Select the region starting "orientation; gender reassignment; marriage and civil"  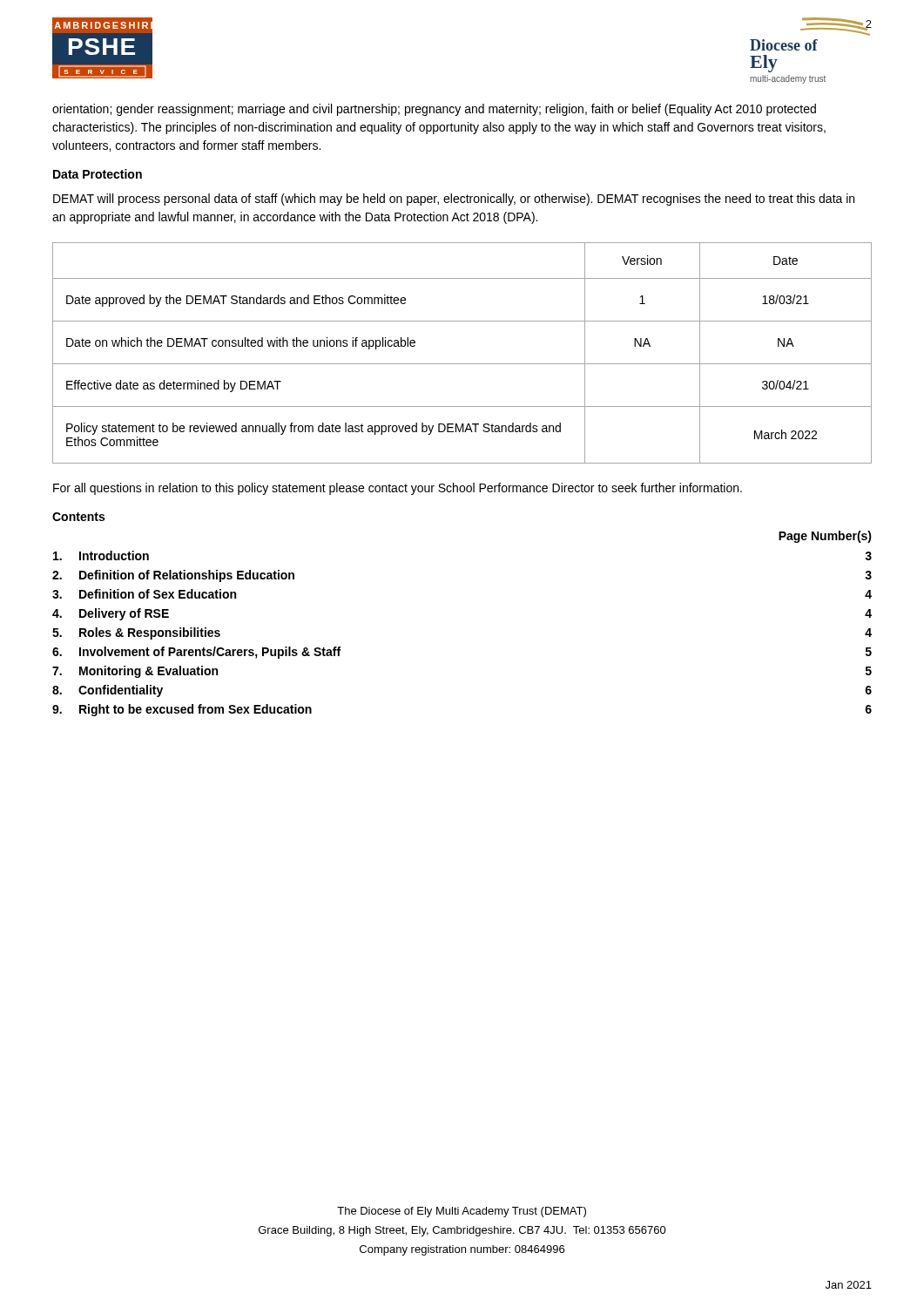point(439,127)
